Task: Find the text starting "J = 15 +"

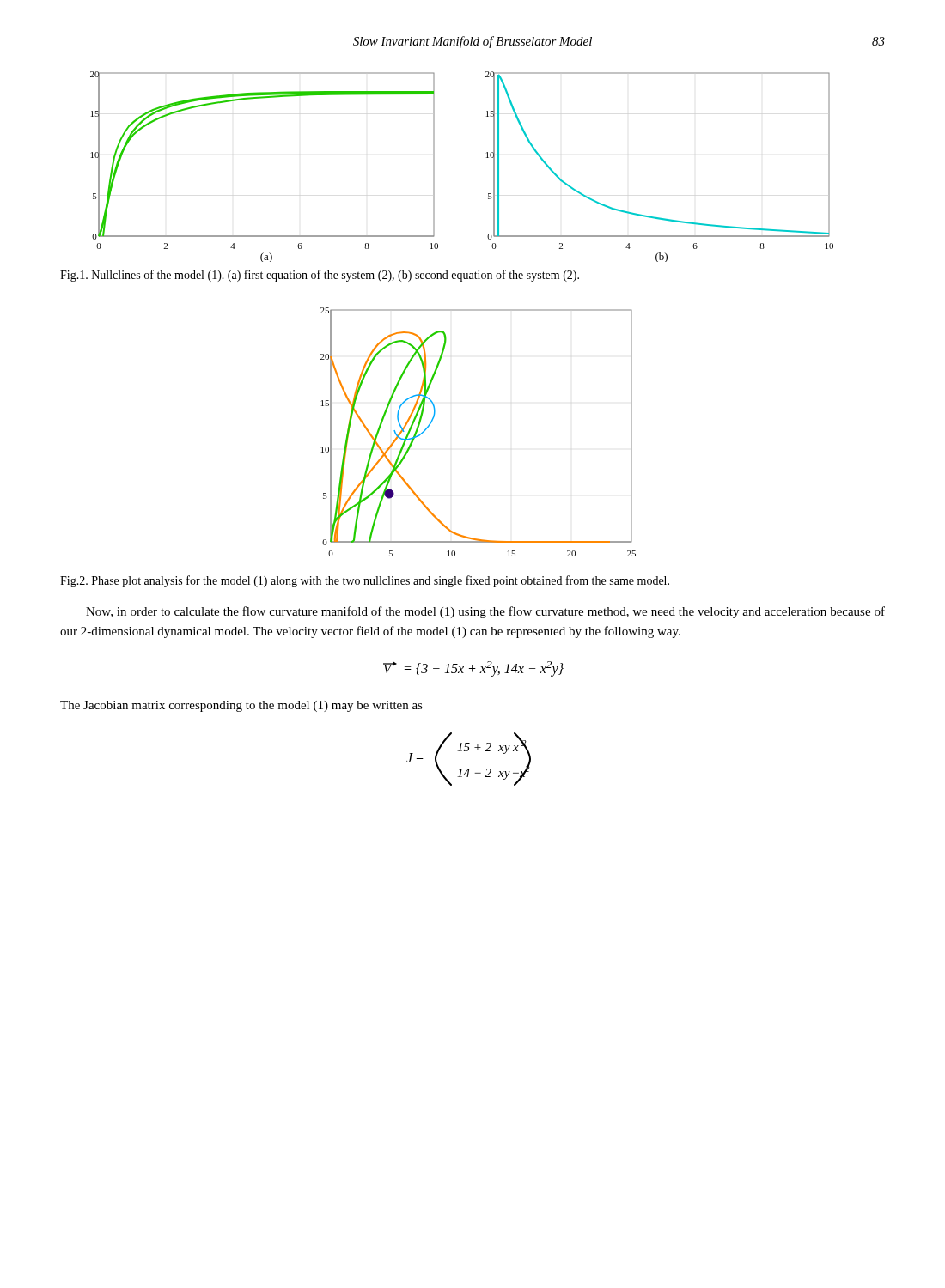Action: coord(472,759)
